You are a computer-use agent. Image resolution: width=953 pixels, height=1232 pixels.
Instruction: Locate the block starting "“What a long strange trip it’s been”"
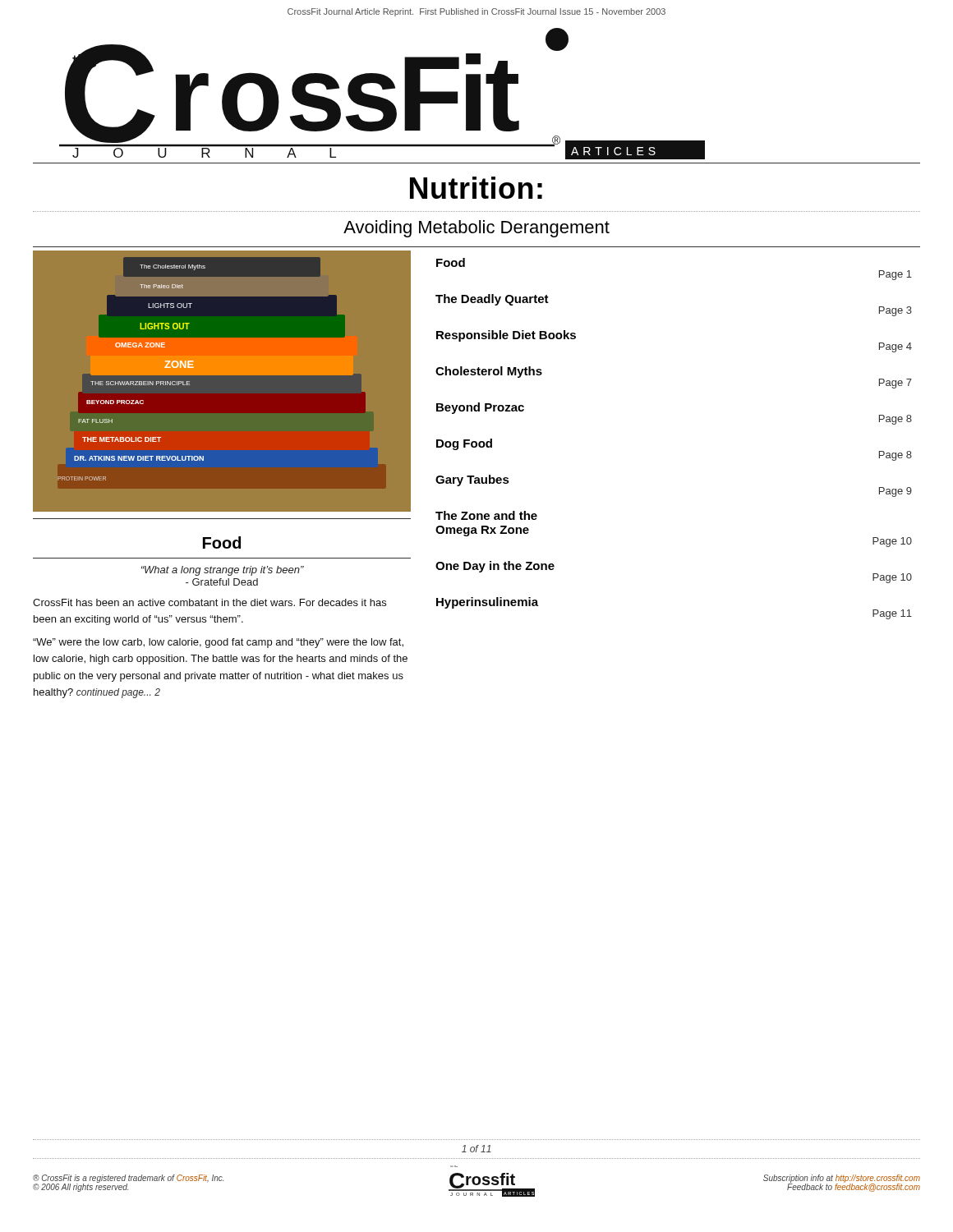pyautogui.click(x=222, y=570)
